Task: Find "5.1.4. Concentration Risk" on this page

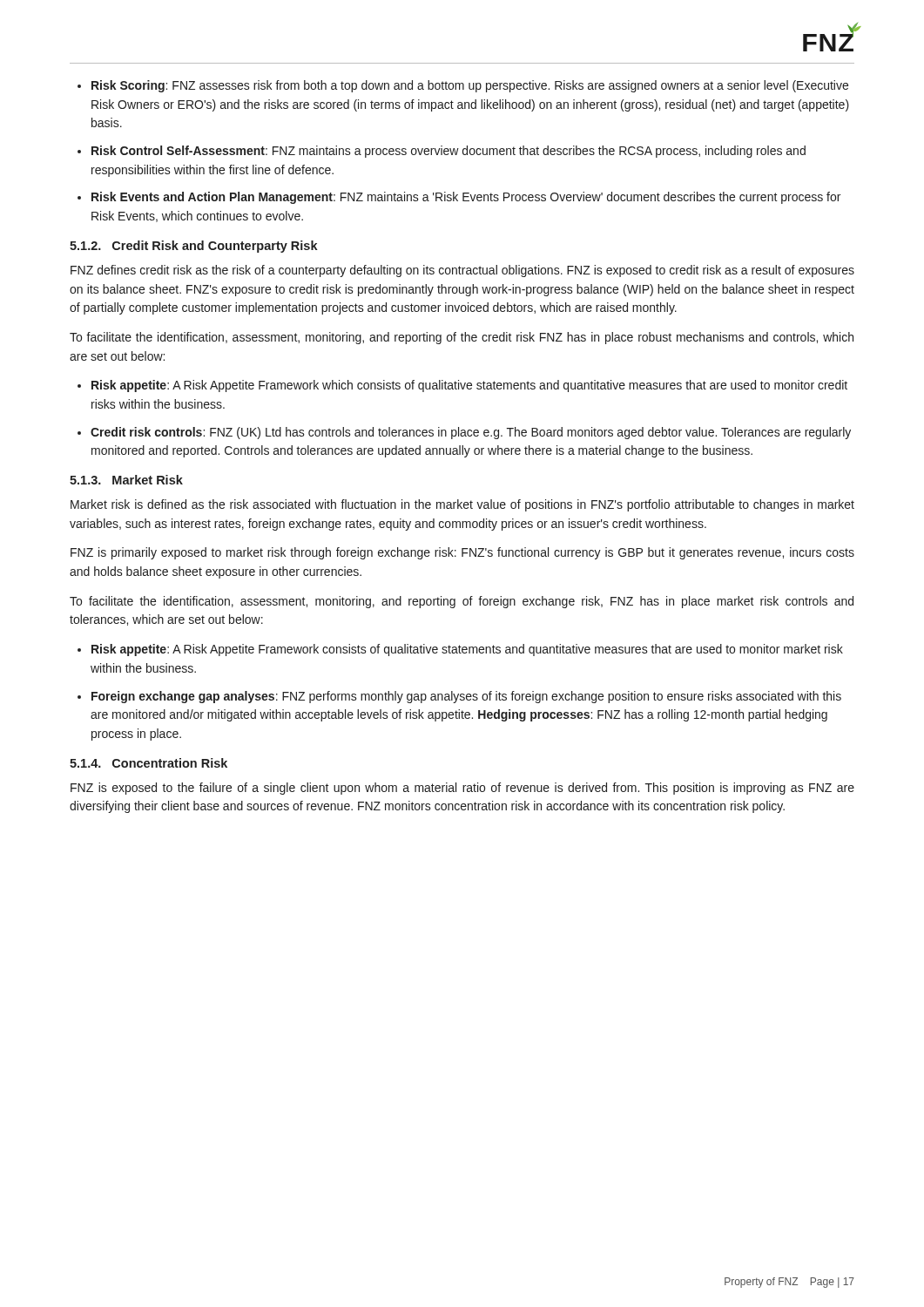Action: 149,763
